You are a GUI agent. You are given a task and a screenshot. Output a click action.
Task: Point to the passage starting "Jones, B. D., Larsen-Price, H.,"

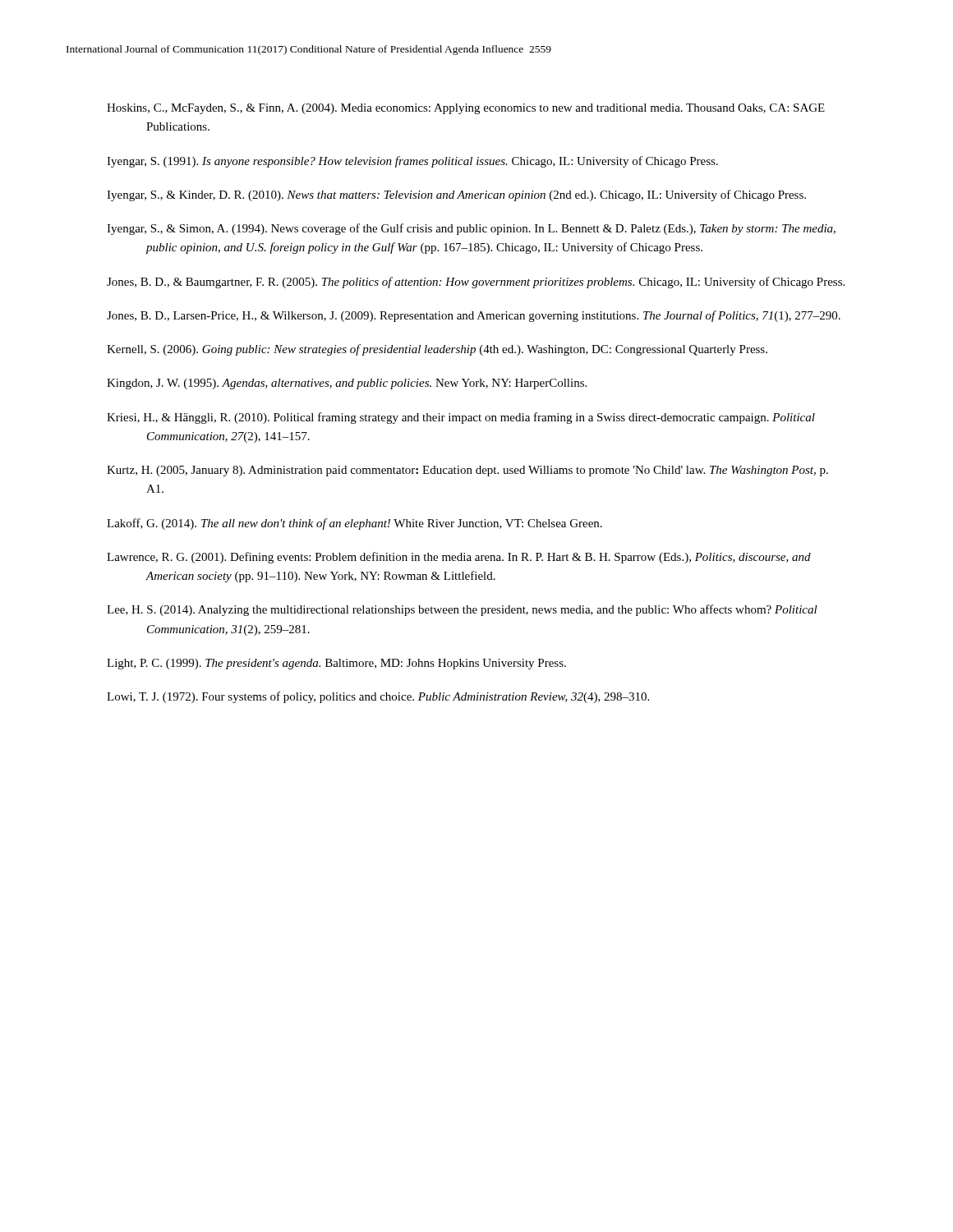pyautogui.click(x=474, y=315)
